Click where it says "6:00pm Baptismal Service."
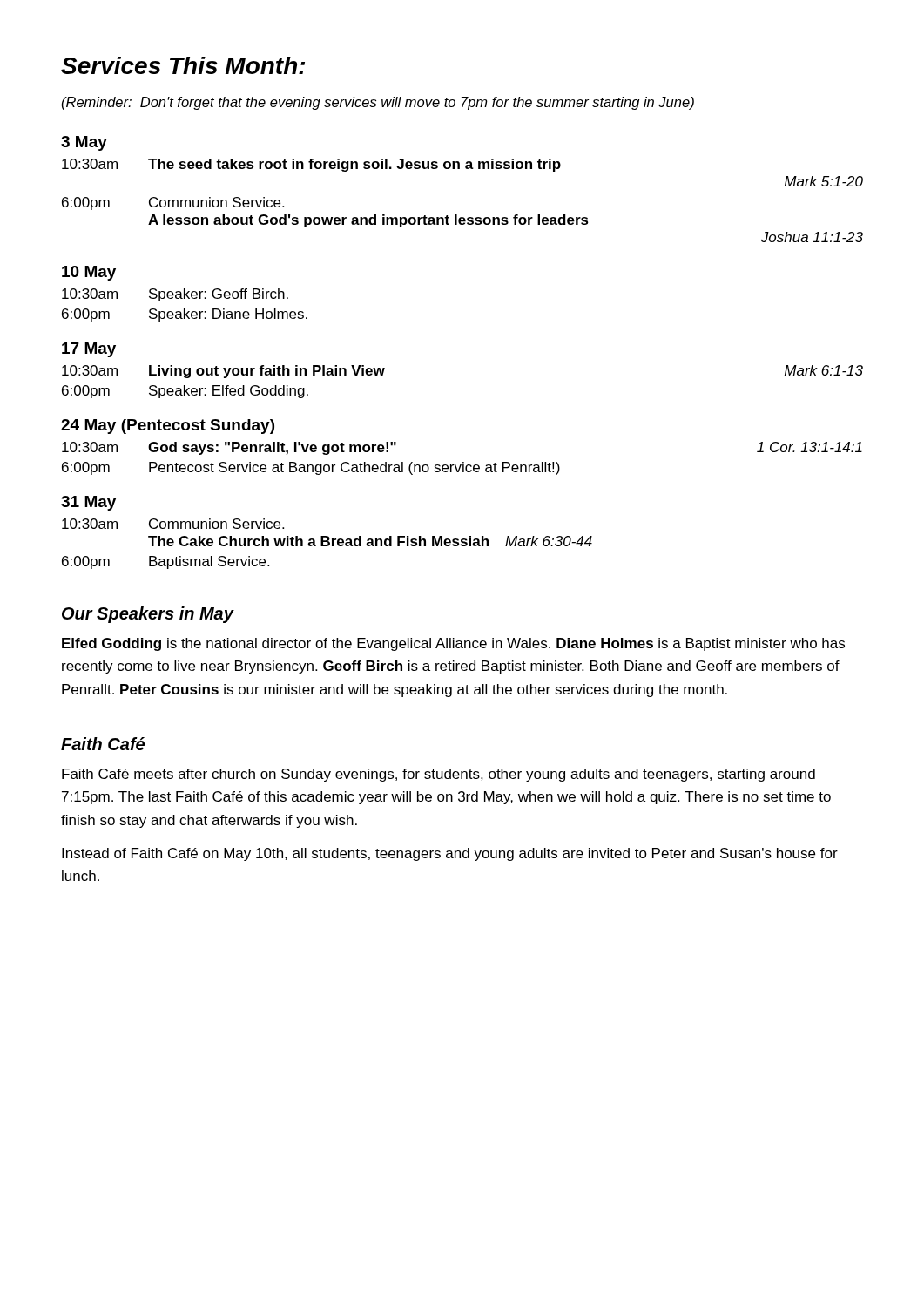Image resolution: width=924 pixels, height=1307 pixels. (x=165, y=562)
